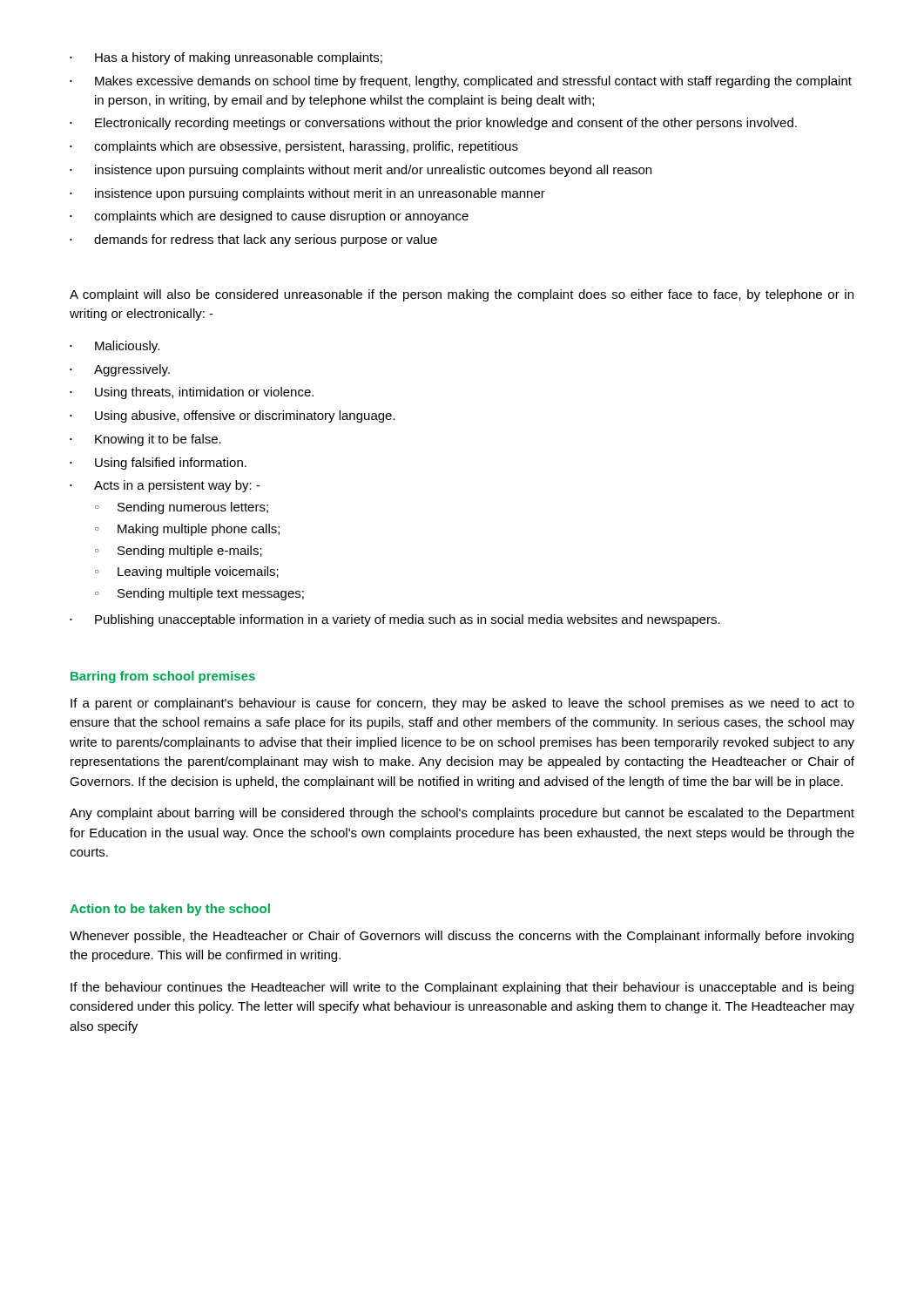The height and width of the screenshot is (1307, 924).
Task: Click on the list item that says "• Using threats, intimidation or"
Action: pos(192,393)
